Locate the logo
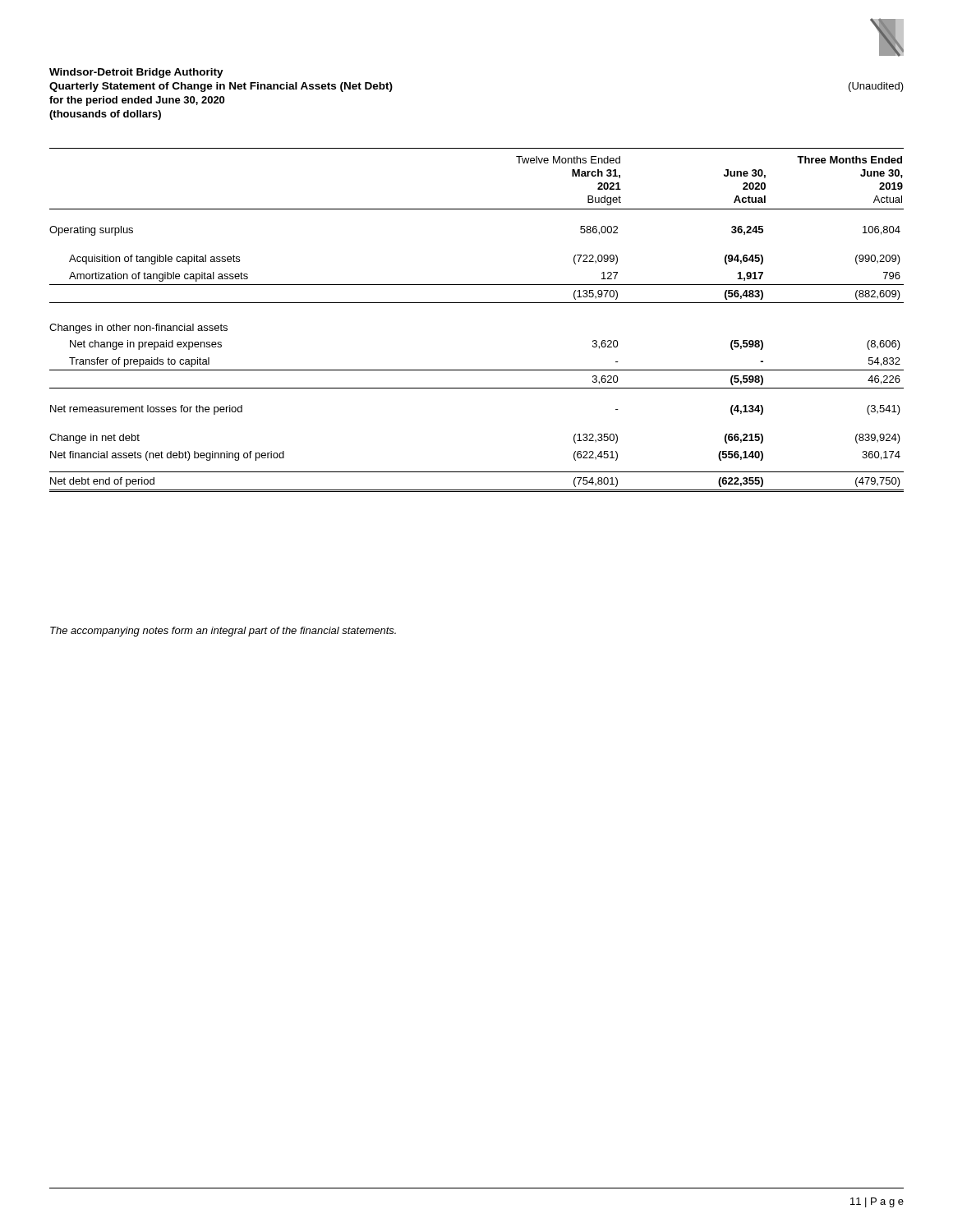Viewport: 953px width, 1232px height. 879,37
